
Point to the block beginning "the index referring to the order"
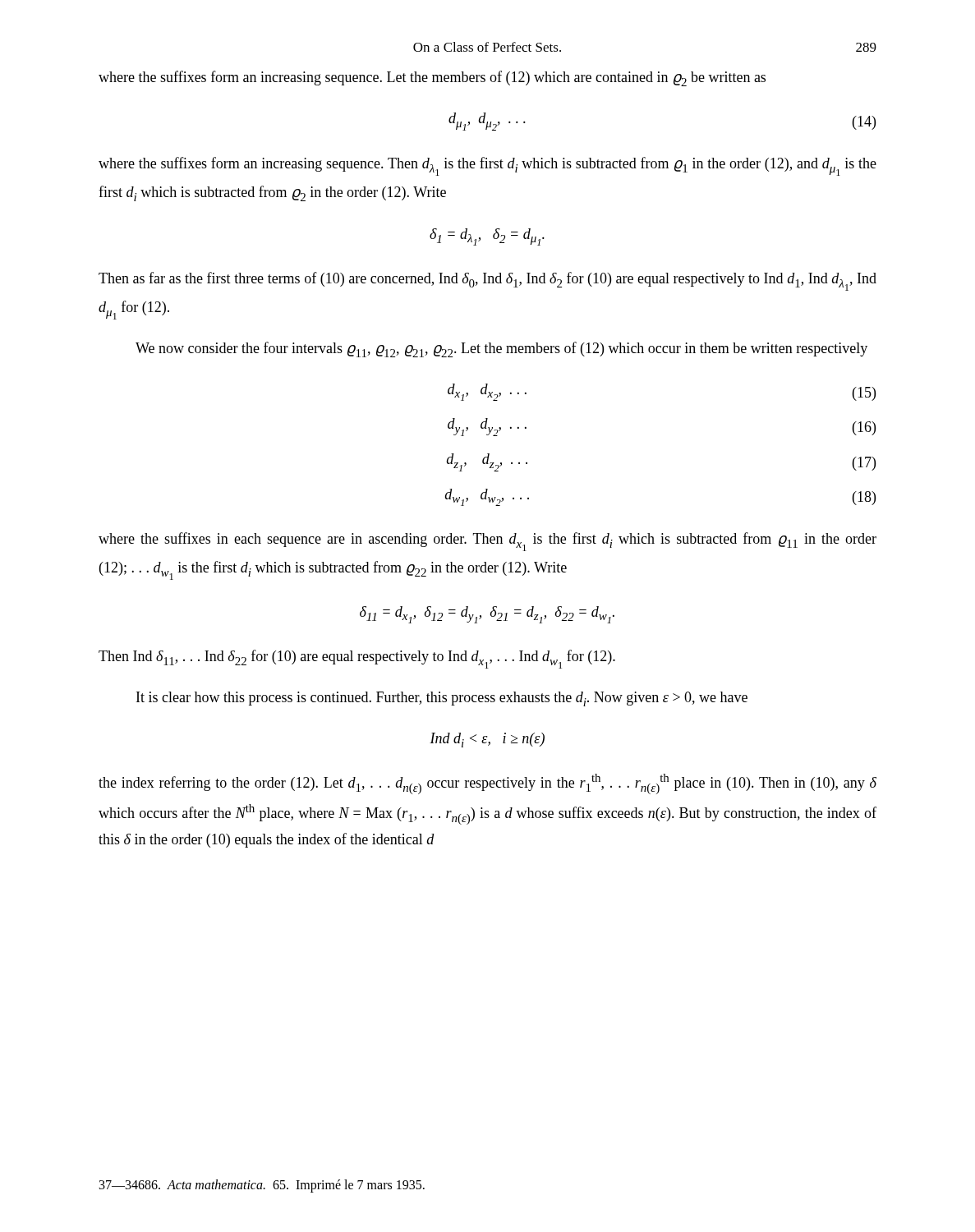[x=488, y=810]
